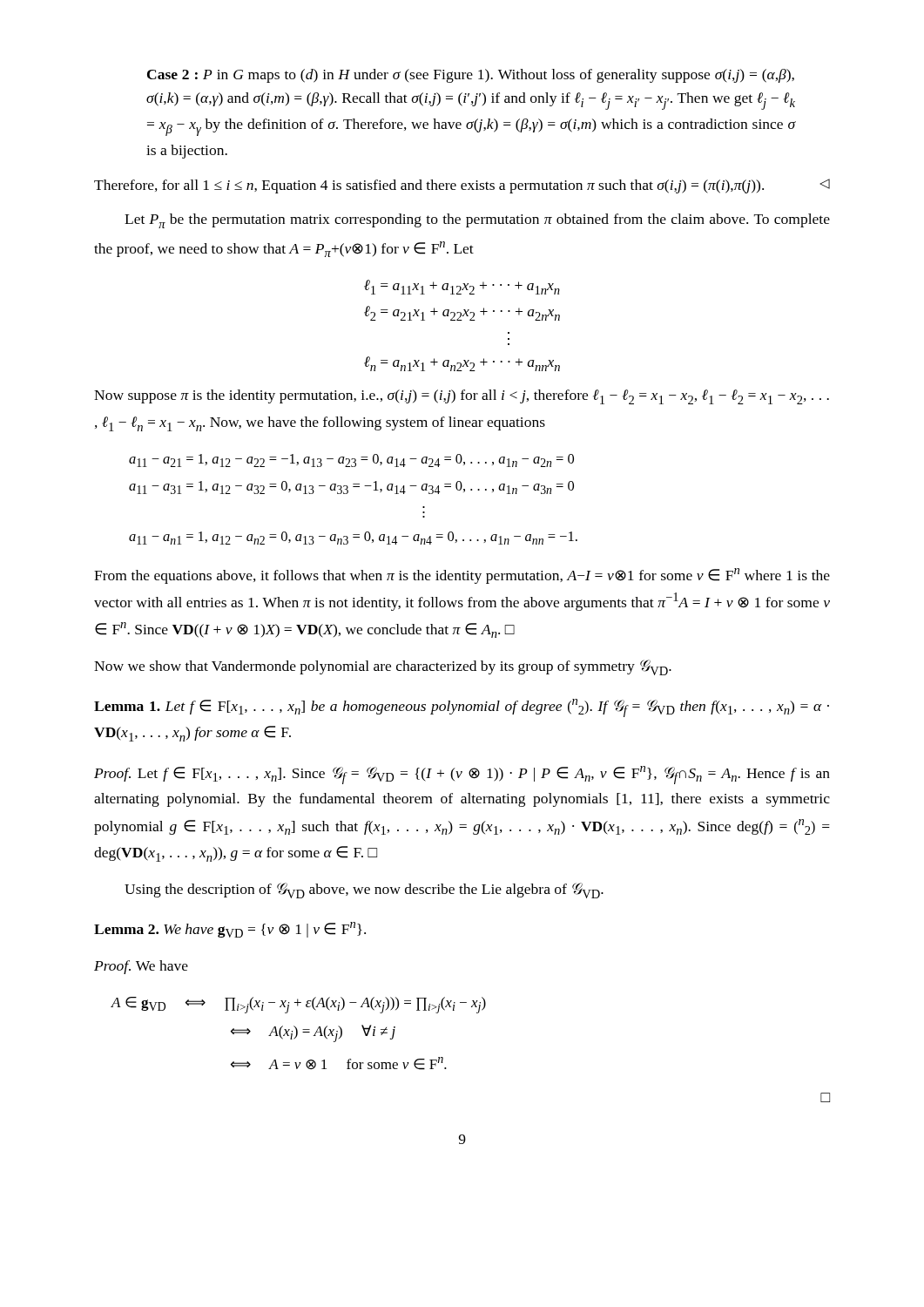Select the formula with the text "ℓ1 = a11x1 +"
The image size is (924, 1307).
pyautogui.click(x=462, y=325)
